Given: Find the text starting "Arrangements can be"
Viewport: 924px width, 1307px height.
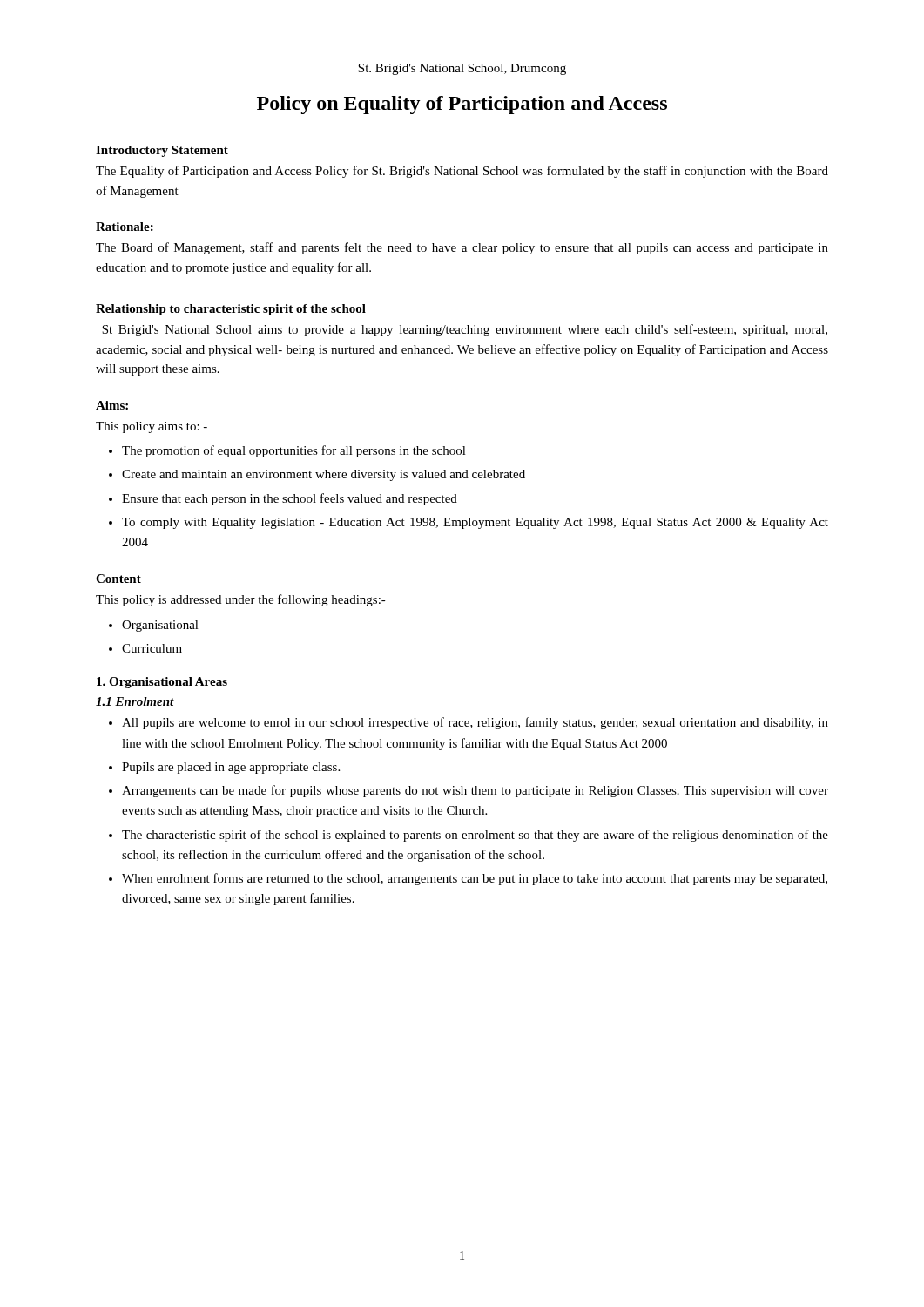Looking at the screenshot, I should pyautogui.click(x=475, y=800).
